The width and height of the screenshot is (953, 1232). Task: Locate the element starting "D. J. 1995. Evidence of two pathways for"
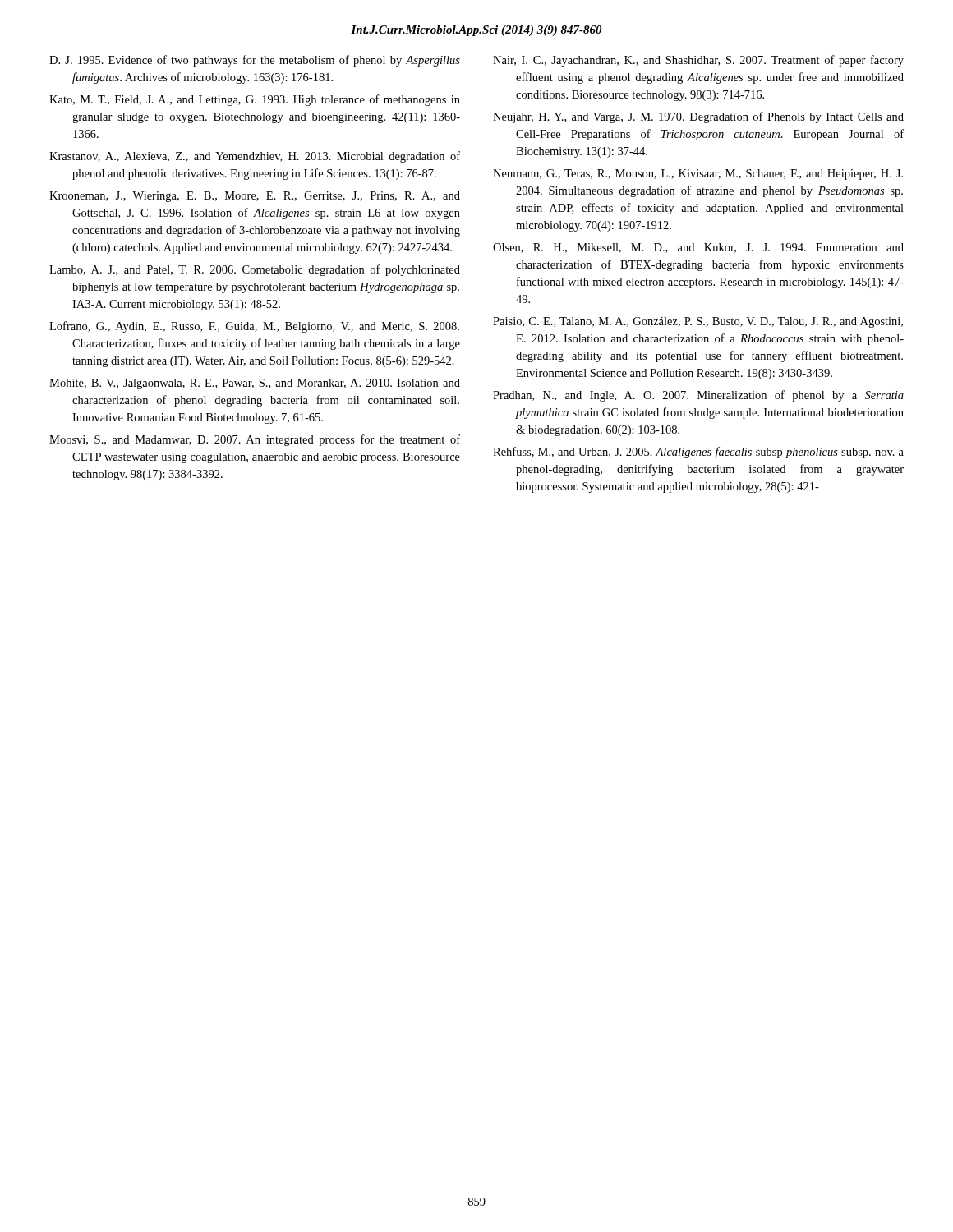255,69
